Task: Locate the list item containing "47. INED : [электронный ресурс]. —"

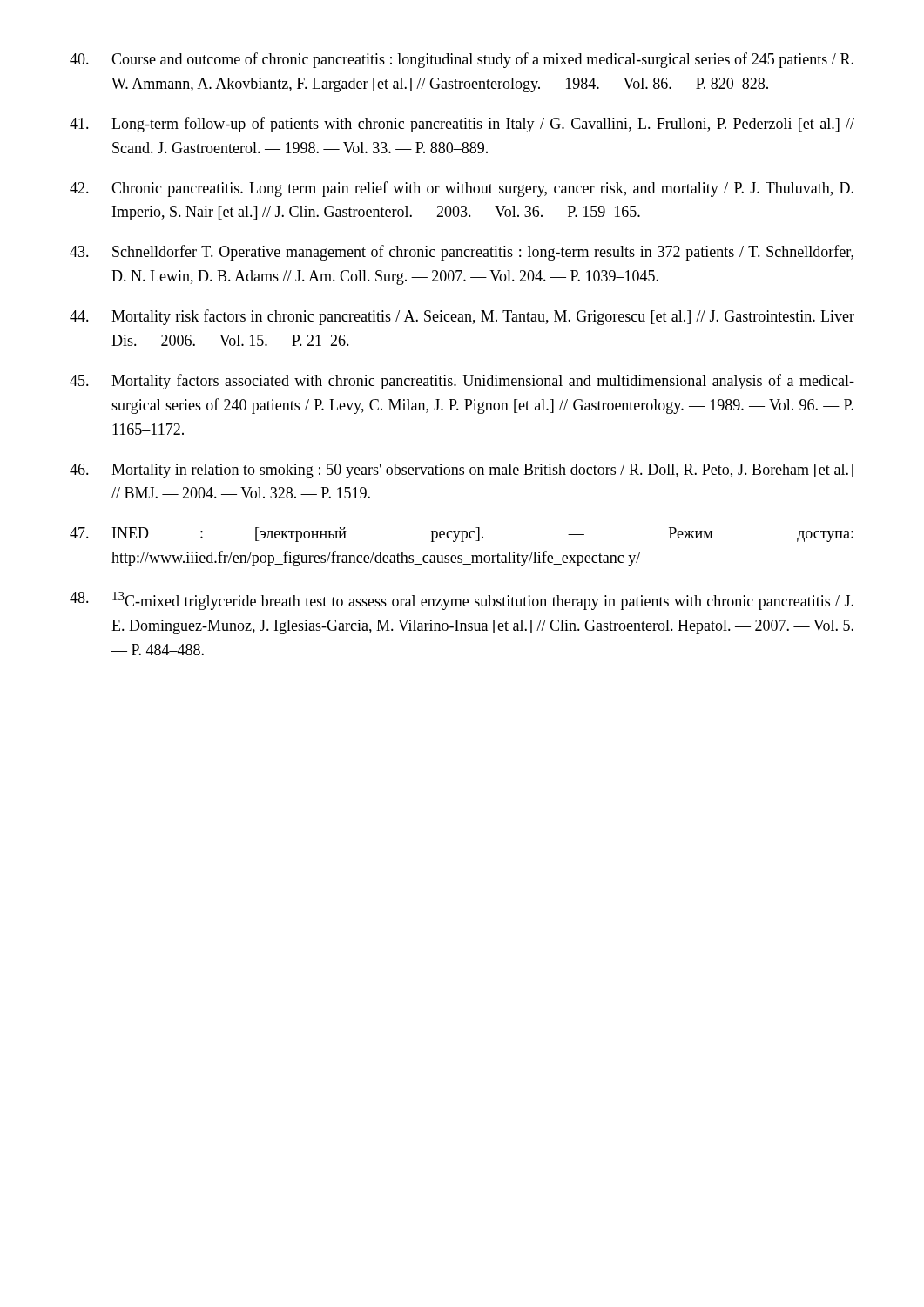Action: pyautogui.click(x=462, y=547)
